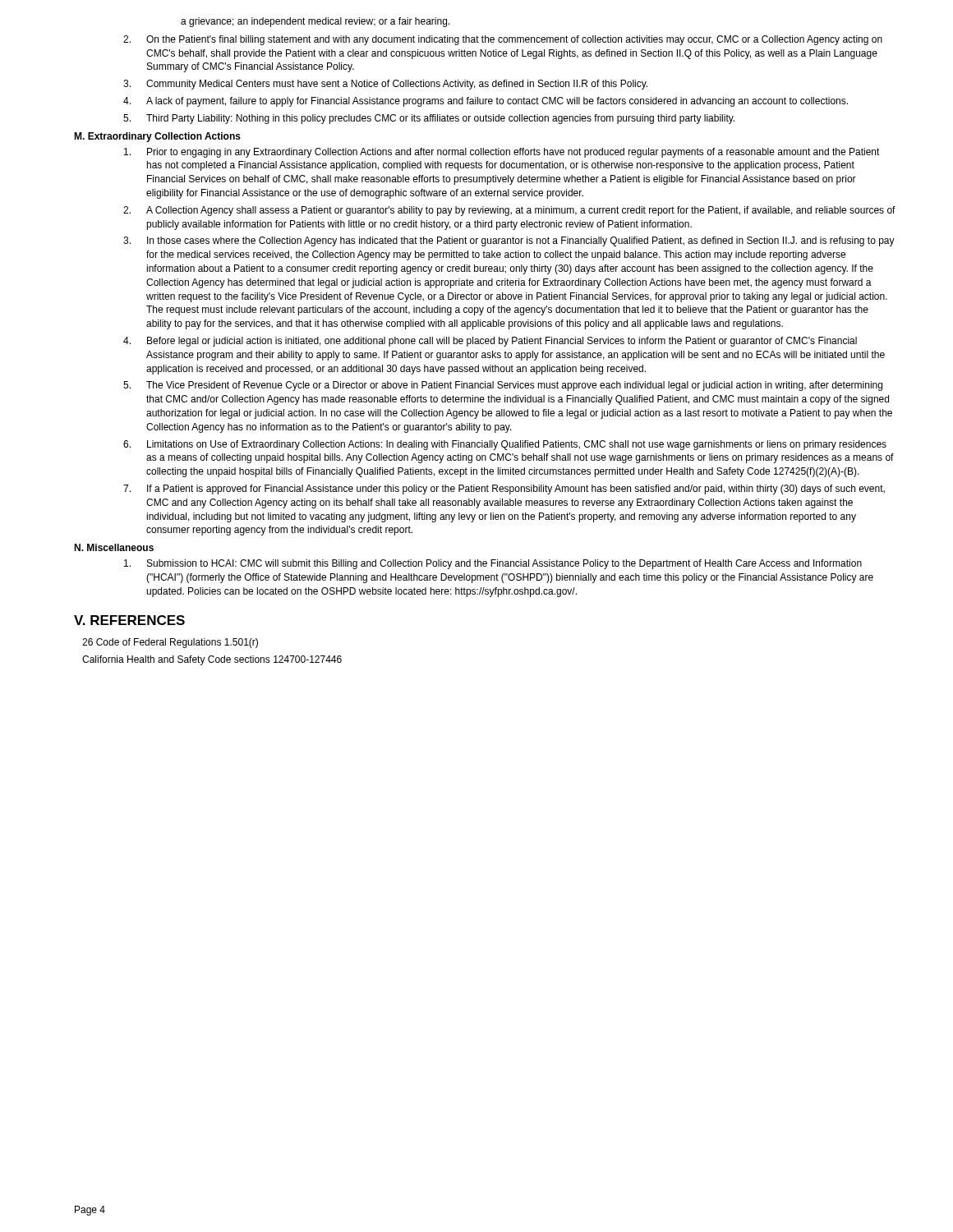Point to the text starting "4. Before legal or judicial action"
Viewport: 953px width, 1232px height.
pyautogui.click(x=509, y=355)
